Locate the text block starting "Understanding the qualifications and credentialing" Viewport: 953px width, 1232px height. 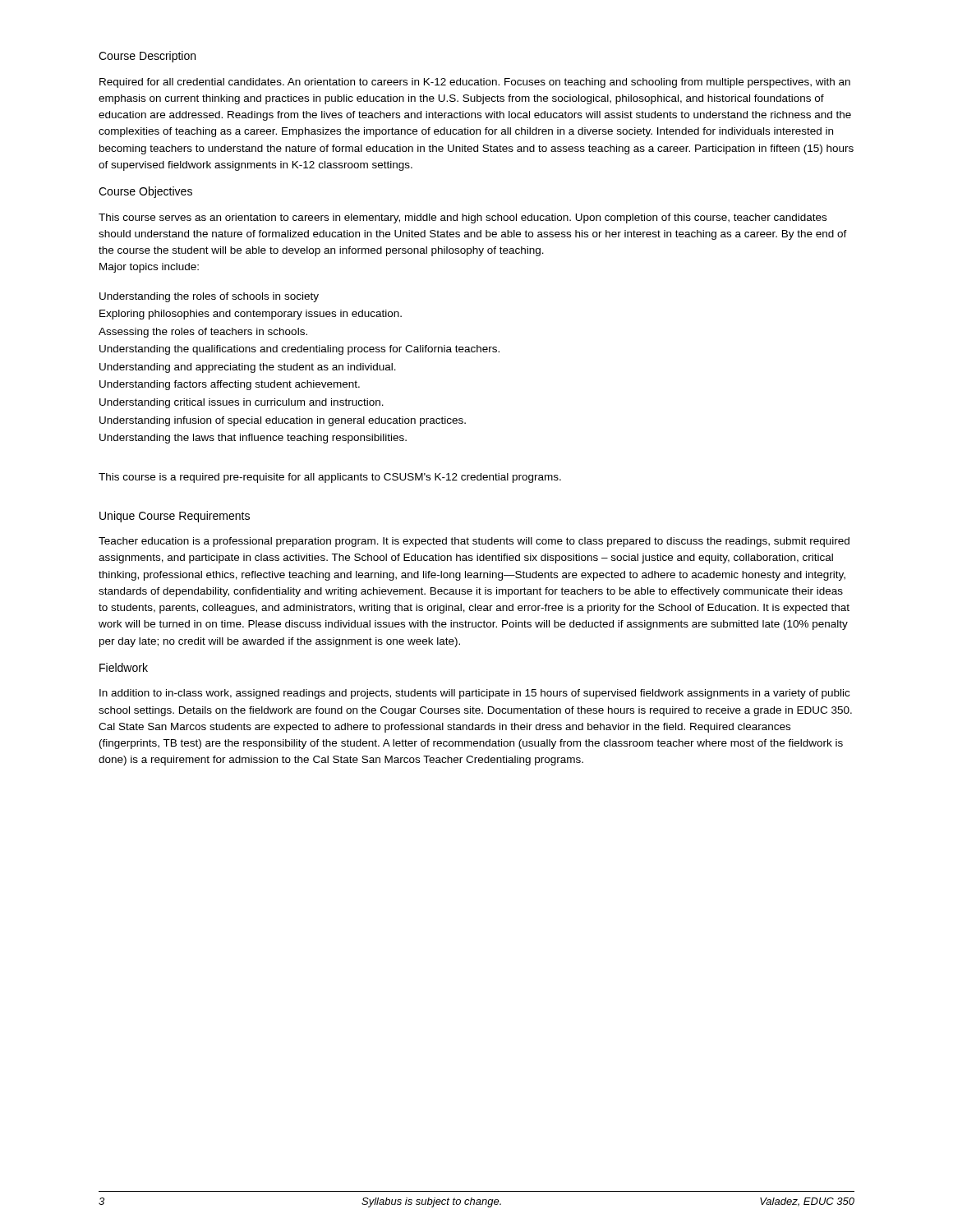coord(476,349)
